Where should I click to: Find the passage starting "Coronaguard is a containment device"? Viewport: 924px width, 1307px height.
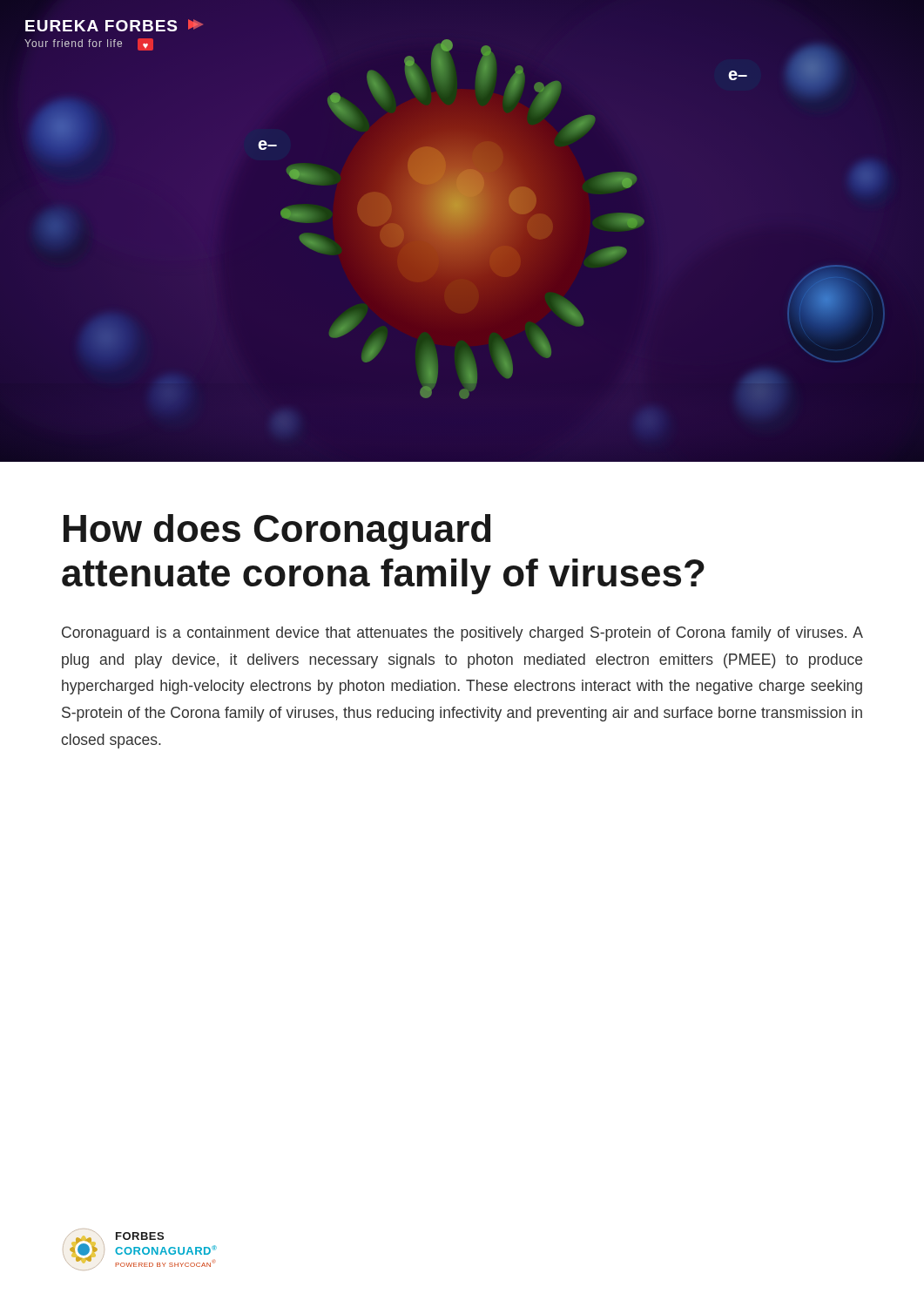point(462,686)
